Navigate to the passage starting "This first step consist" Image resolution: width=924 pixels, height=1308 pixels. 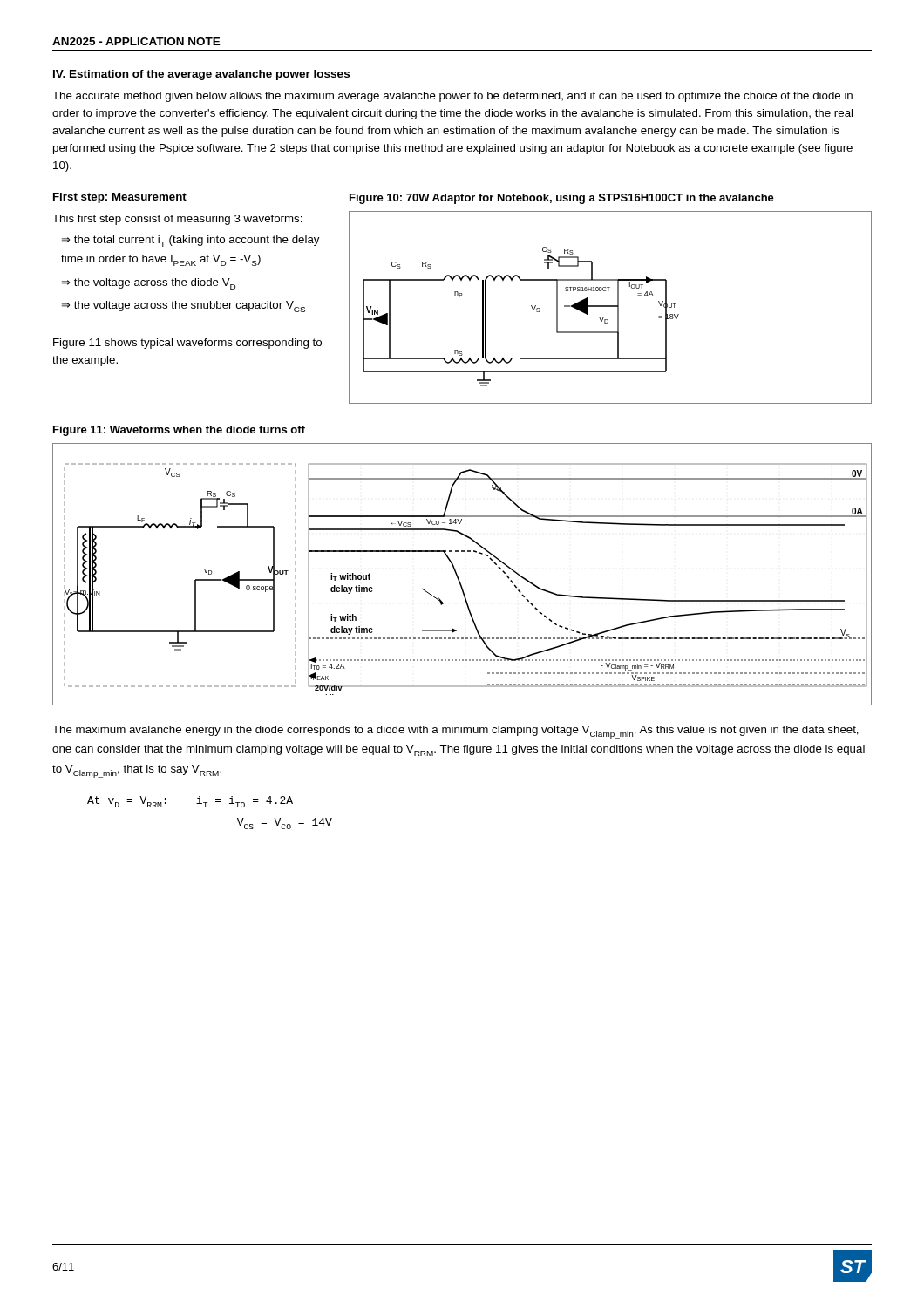point(178,218)
